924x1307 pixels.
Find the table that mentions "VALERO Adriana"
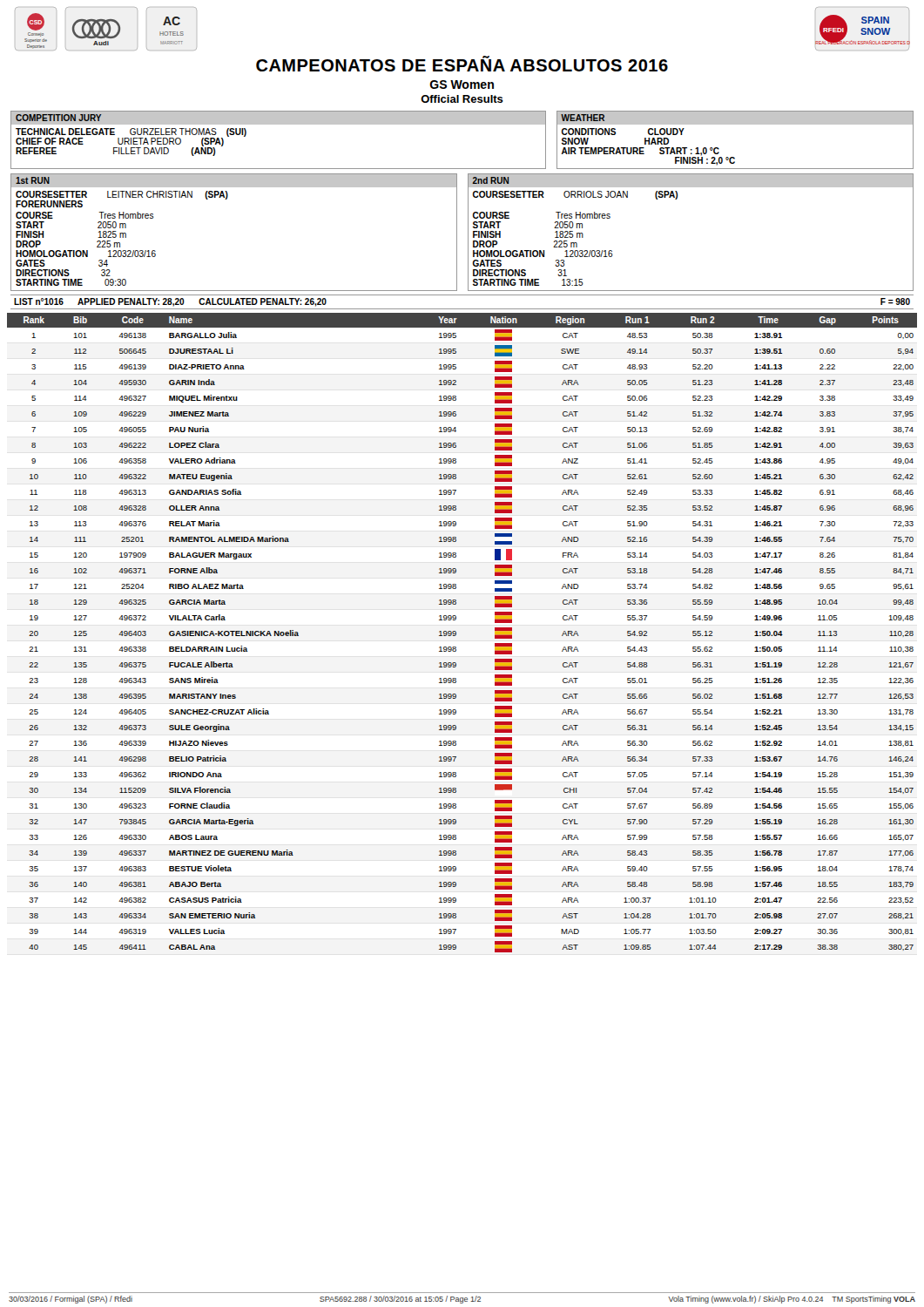click(462, 634)
